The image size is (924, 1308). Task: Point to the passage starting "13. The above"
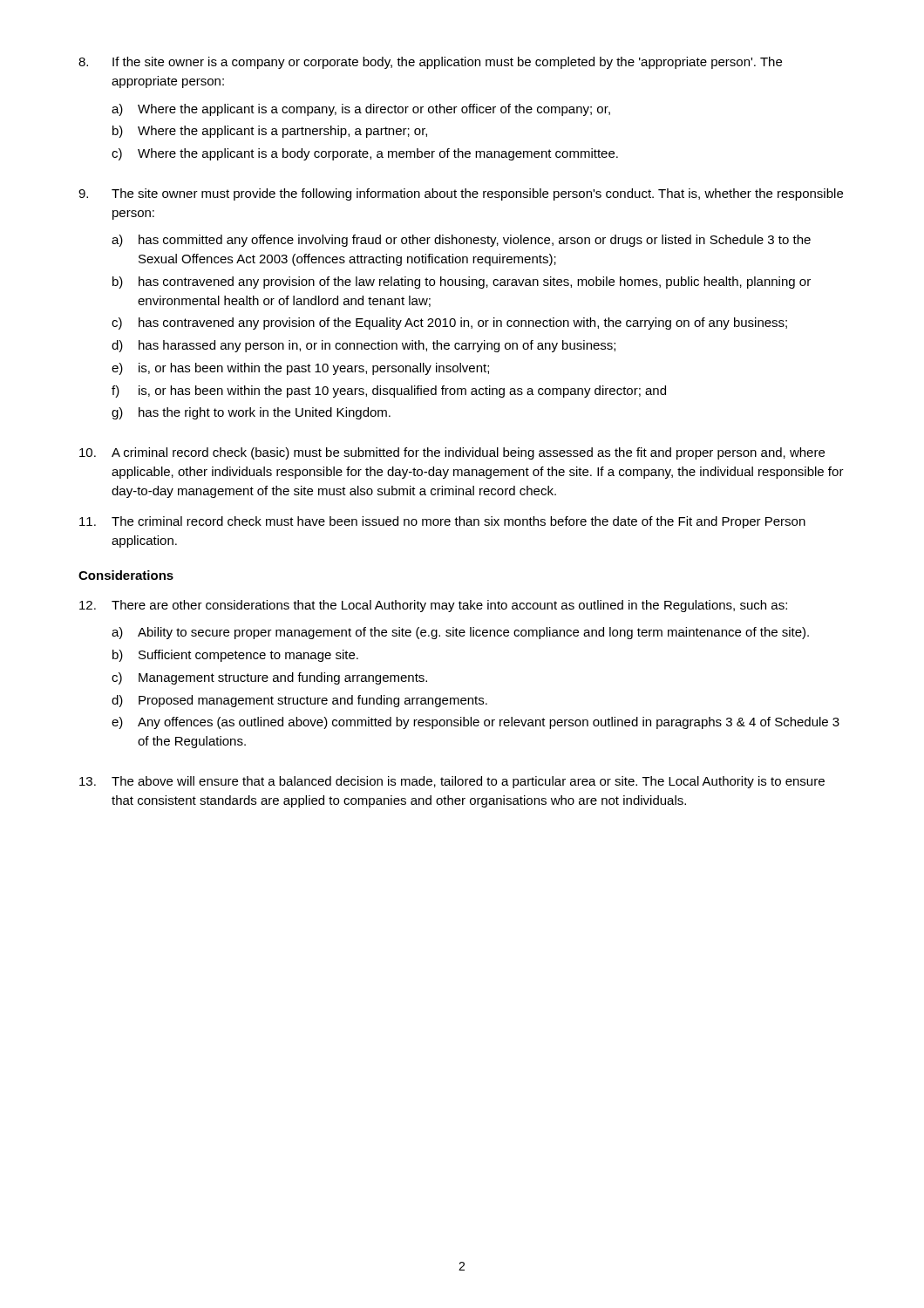[x=462, y=790]
